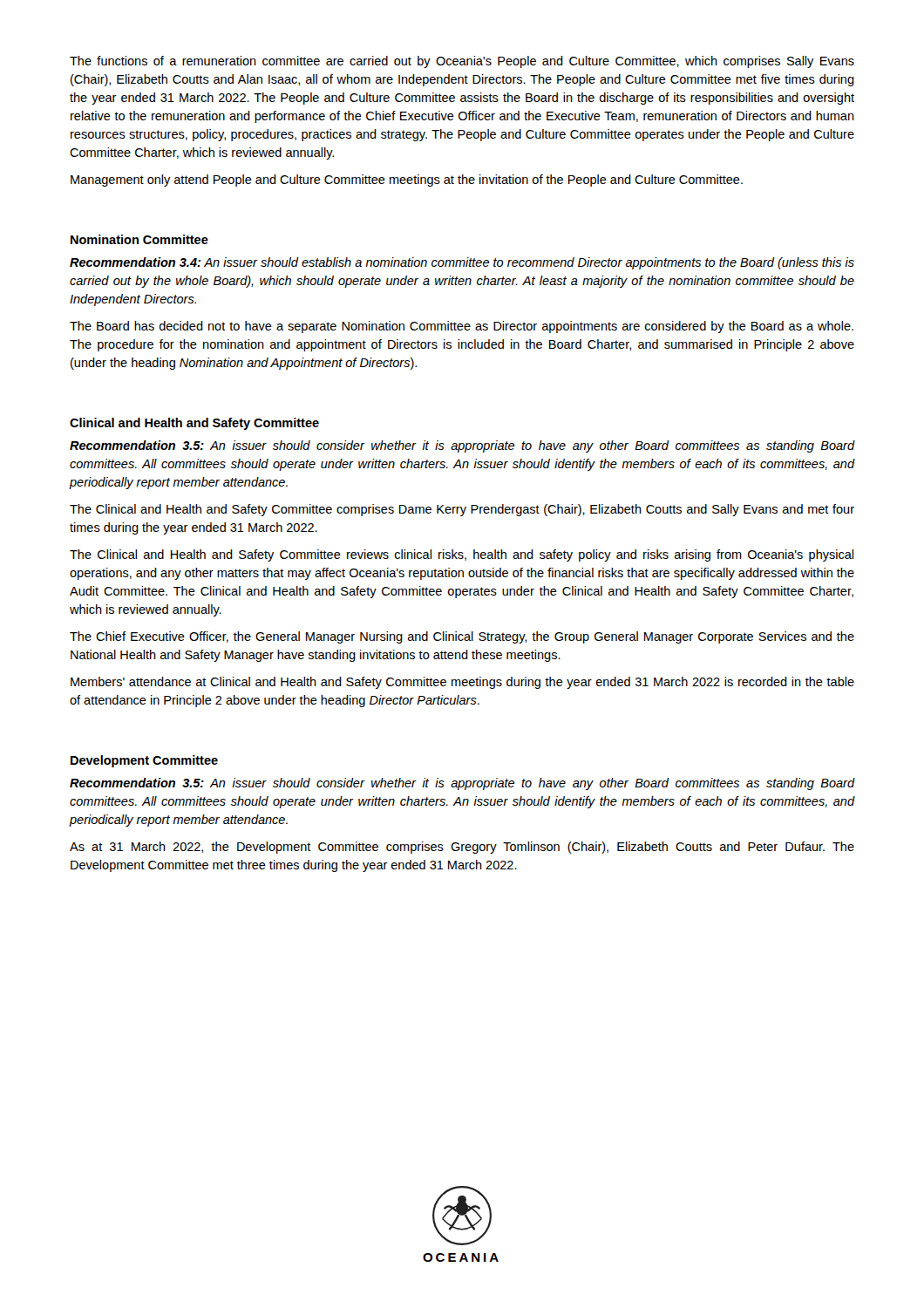
Task: Click on the text block containing "As at 31 March 2022, the"
Action: click(462, 856)
